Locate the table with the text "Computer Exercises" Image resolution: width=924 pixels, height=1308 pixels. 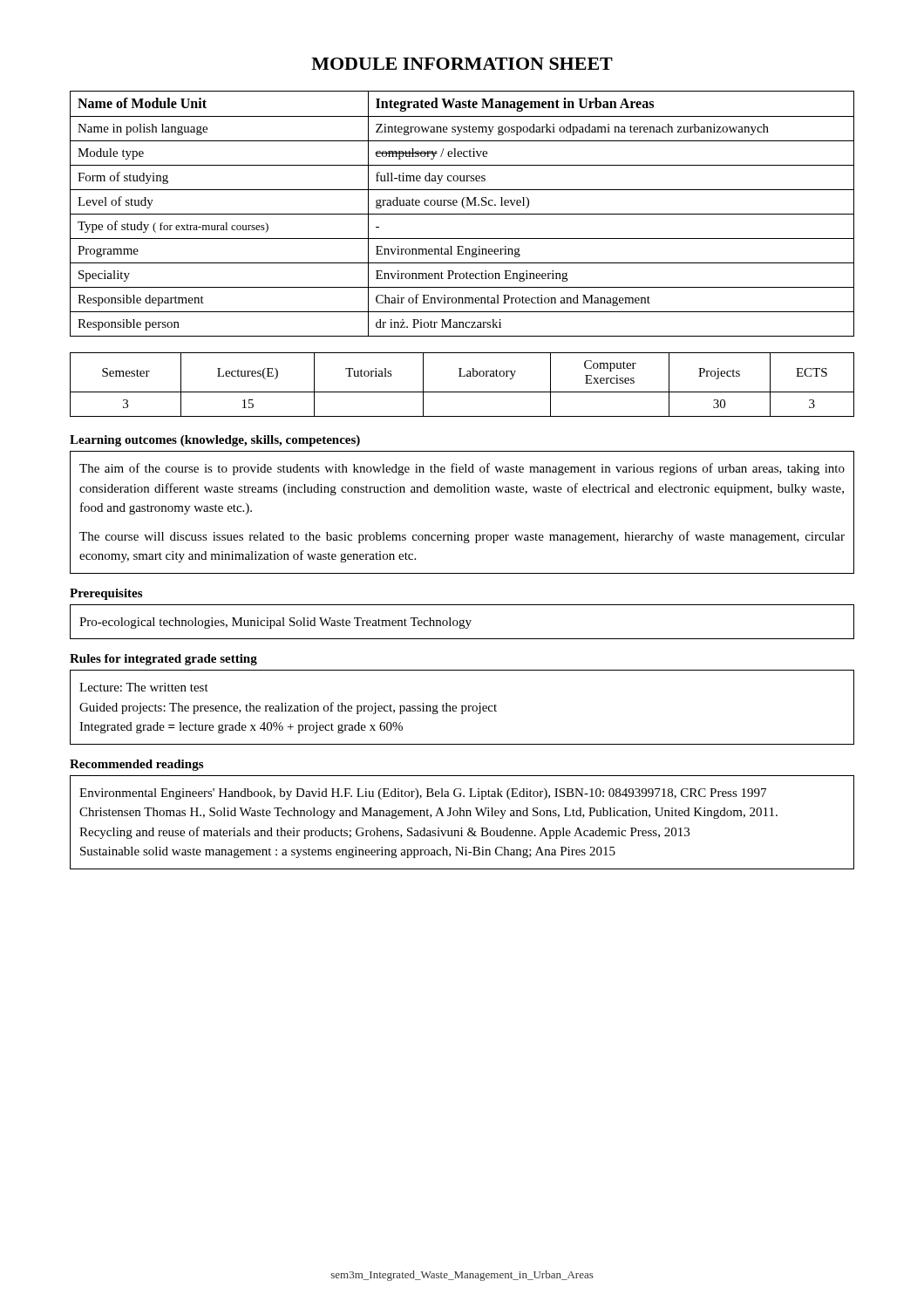tap(462, 385)
